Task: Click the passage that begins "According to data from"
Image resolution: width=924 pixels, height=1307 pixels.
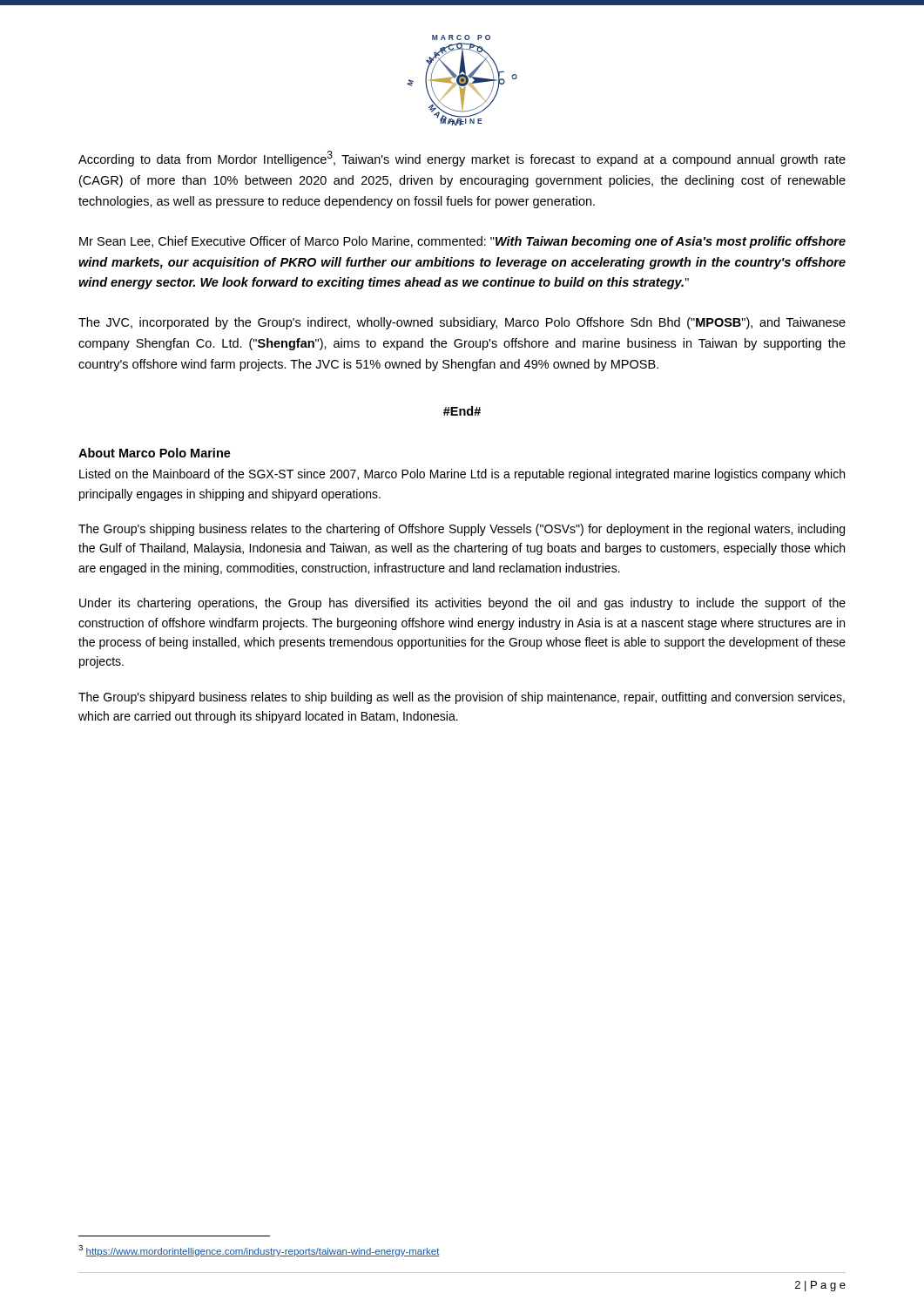Action: click(x=462, y=178)
